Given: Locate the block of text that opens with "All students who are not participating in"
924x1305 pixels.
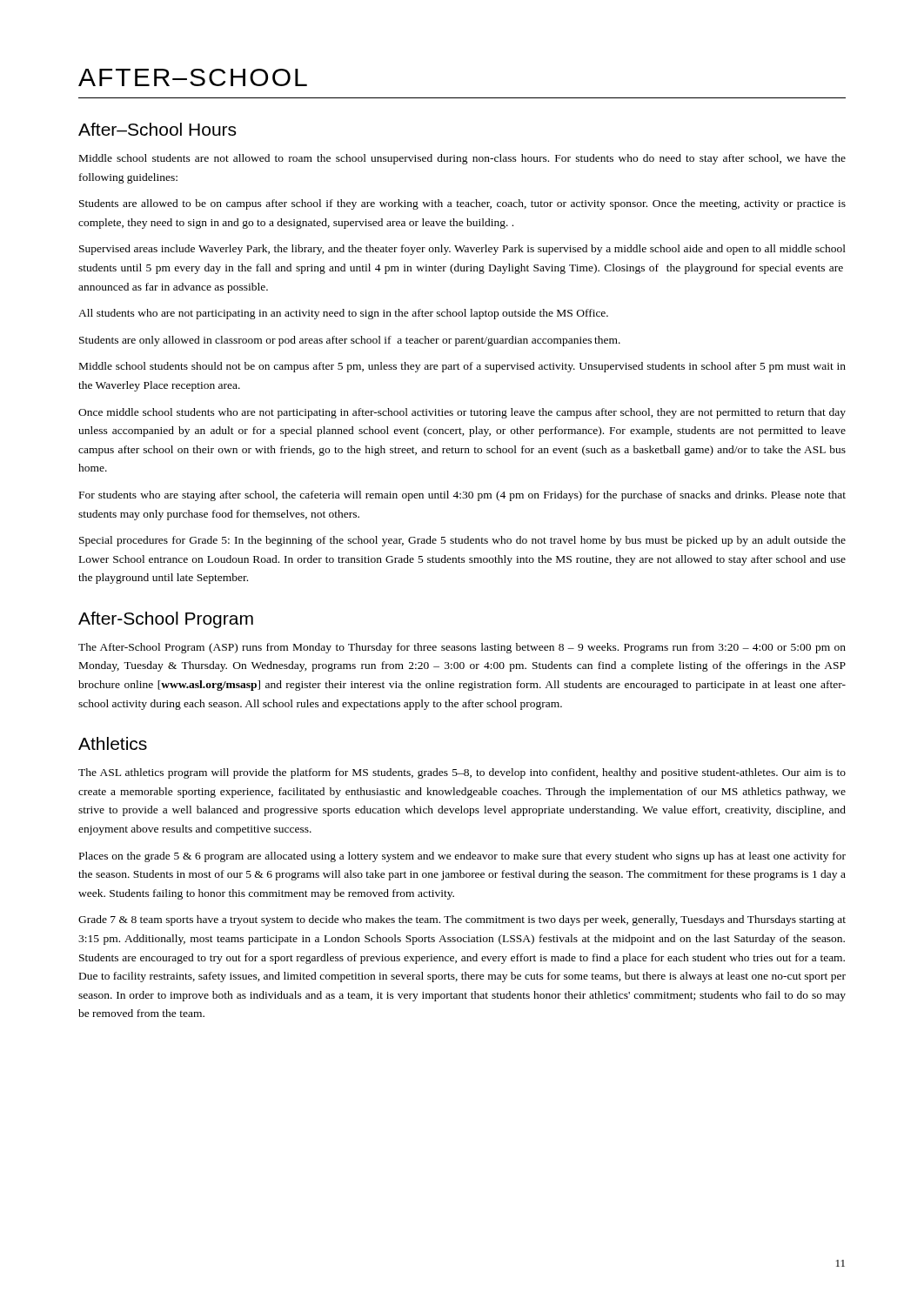Looking at the screenshot, I should pyautogui.click(x=344, y=313).
